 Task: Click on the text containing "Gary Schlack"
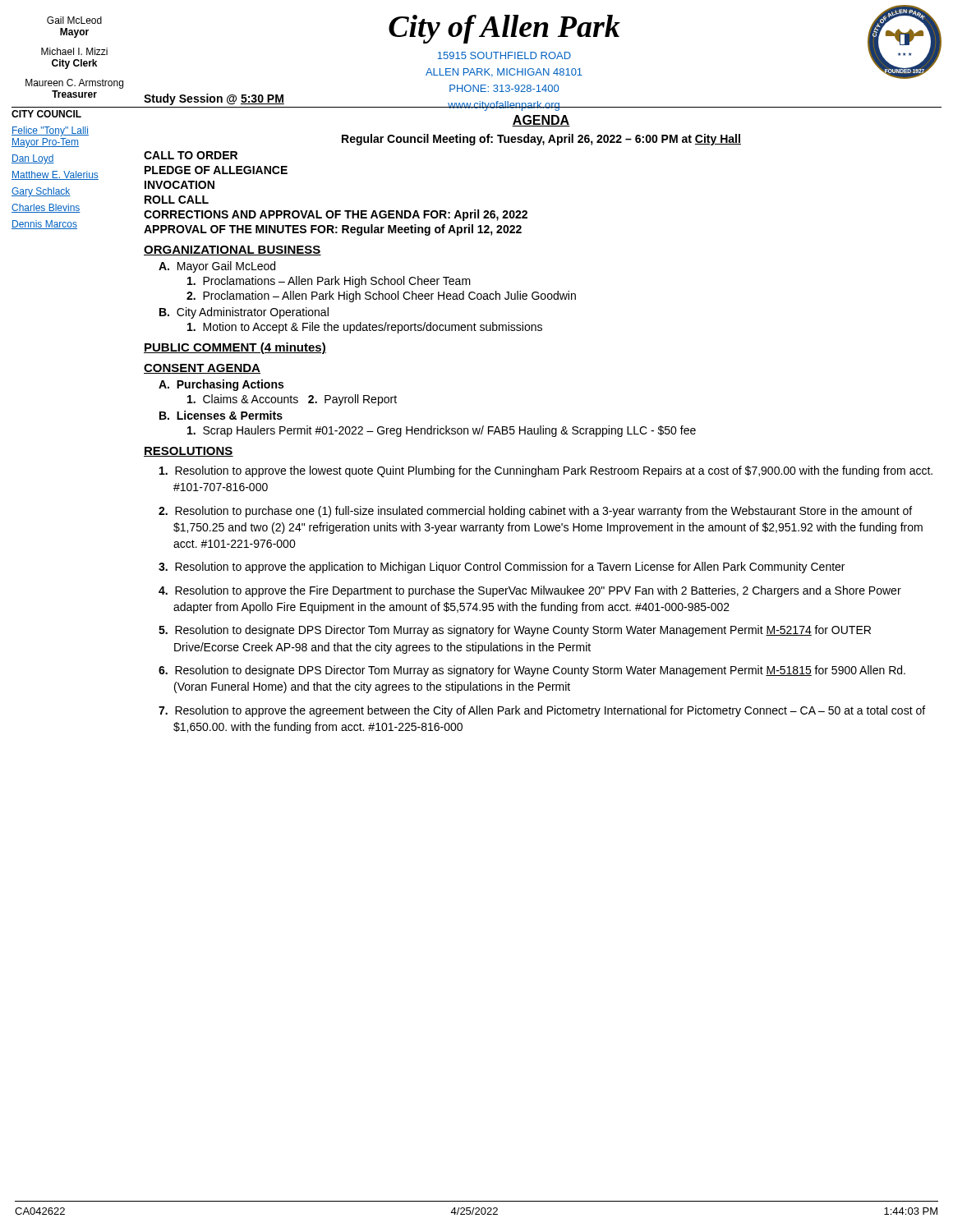click(x=41, y=191)
